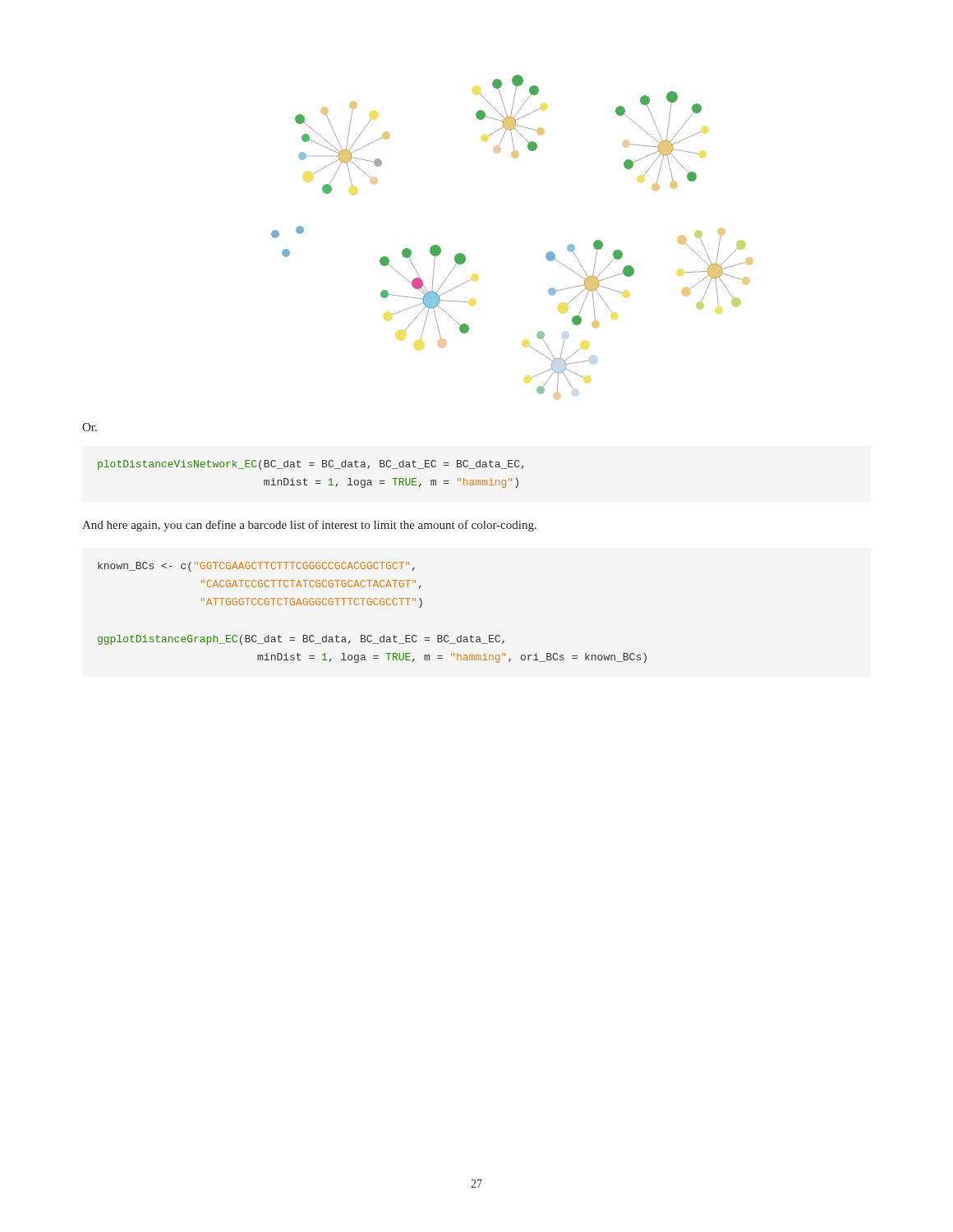Find the network graph
The image size is (953, 1232).
[x=476, y=227]
